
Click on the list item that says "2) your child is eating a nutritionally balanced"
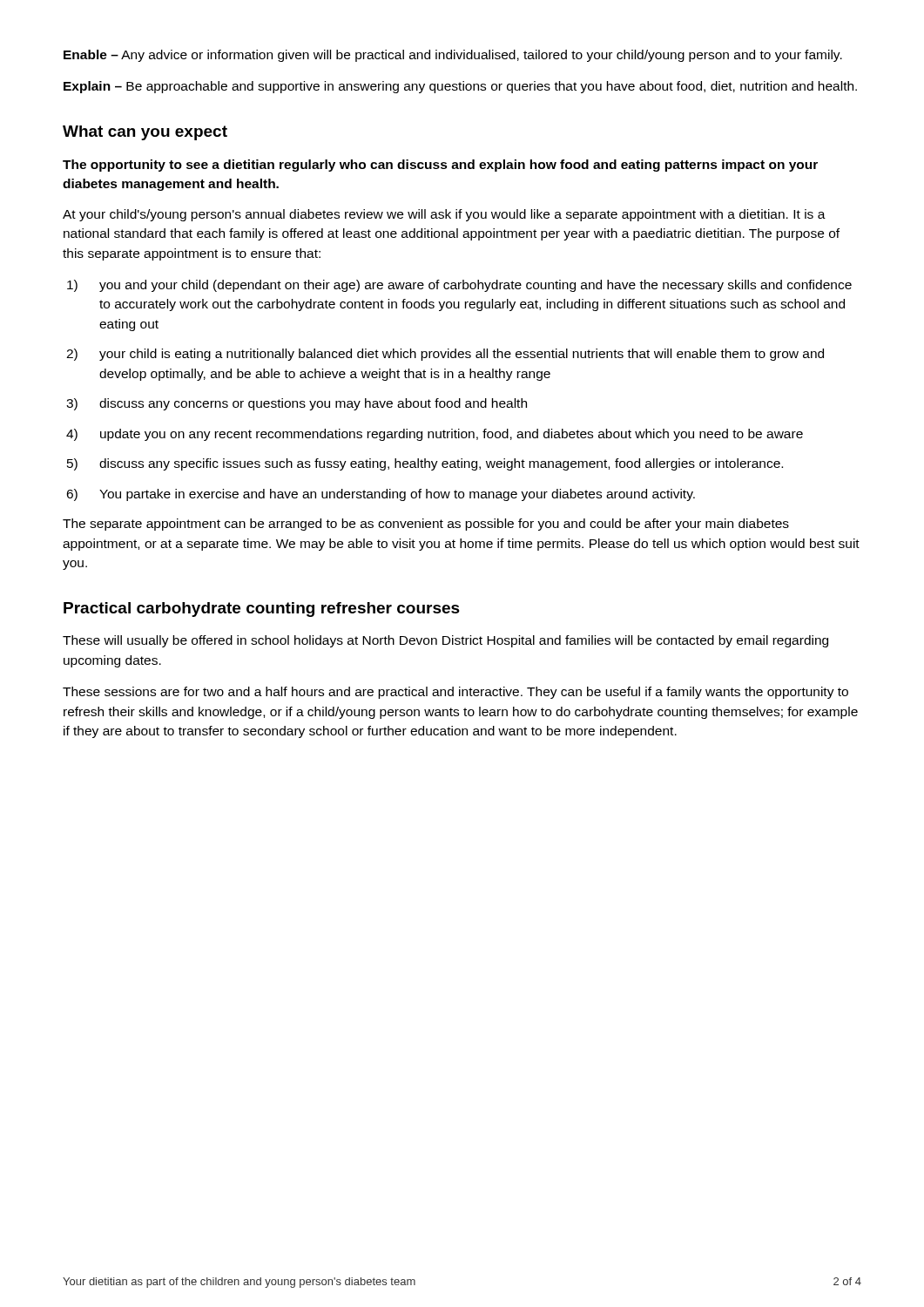pos(462,364)
